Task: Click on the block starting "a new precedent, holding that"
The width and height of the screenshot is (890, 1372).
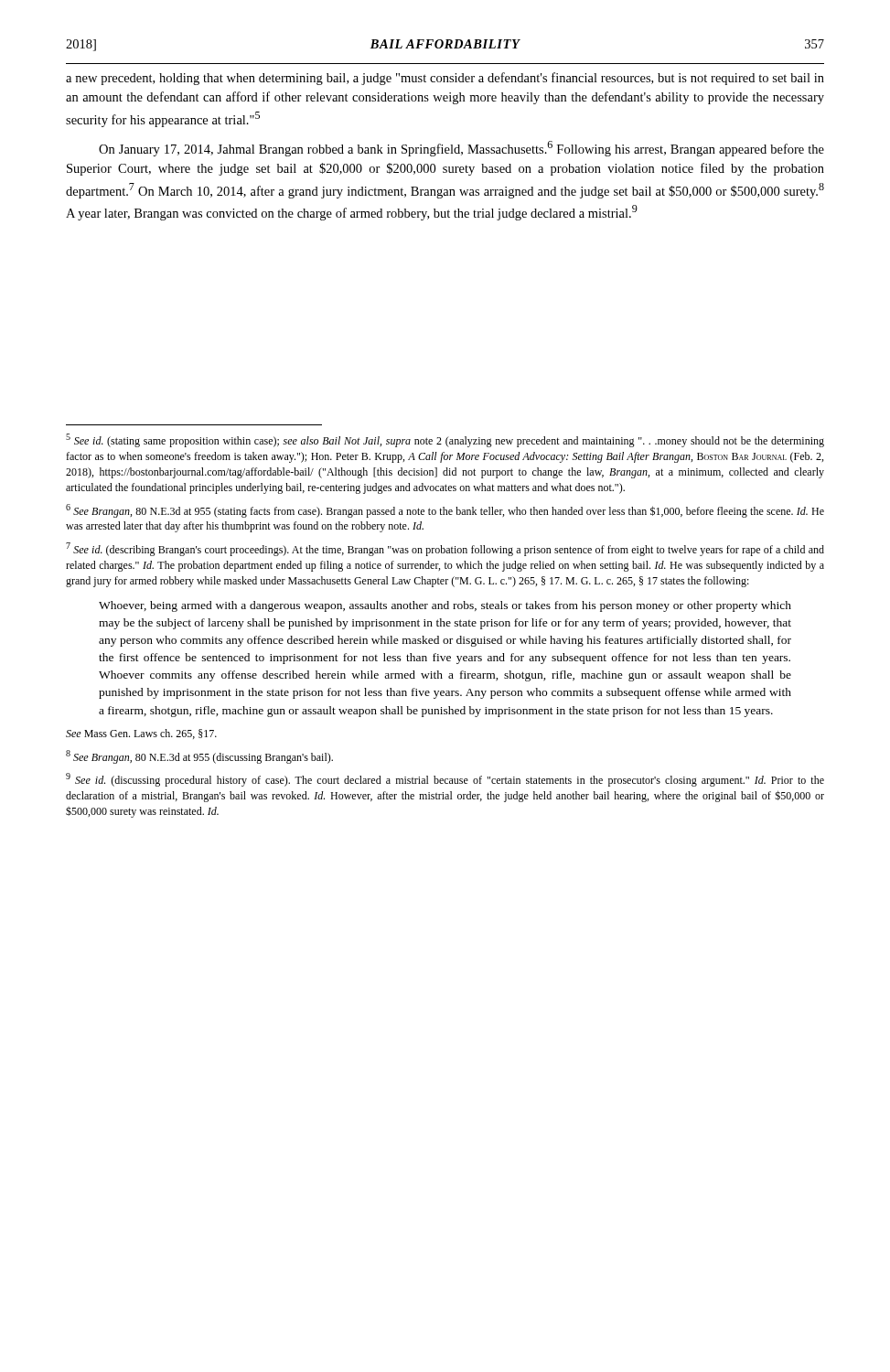Action: pyautogui.click(x=445, y=146)
